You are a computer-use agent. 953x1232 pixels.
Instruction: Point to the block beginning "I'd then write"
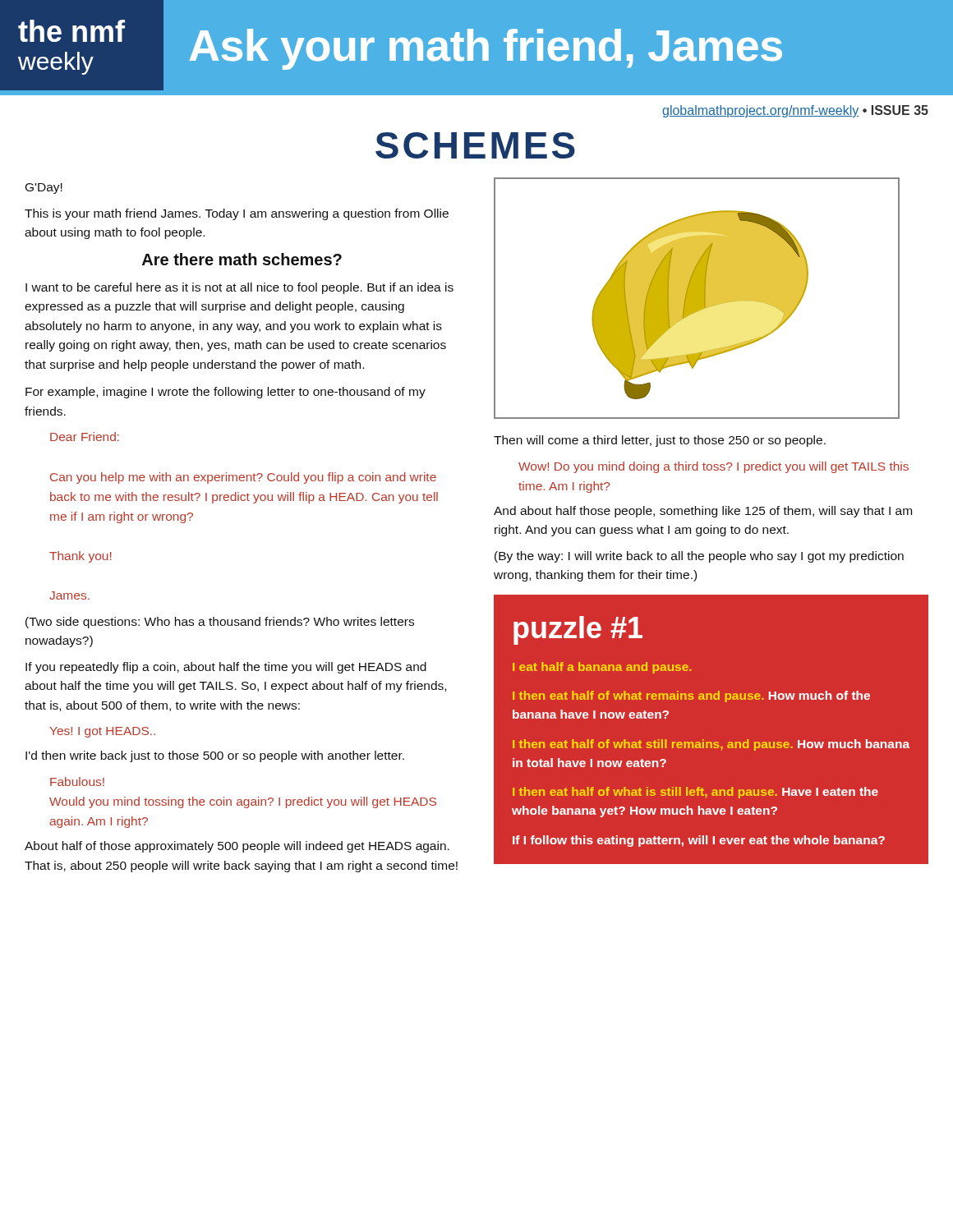coord(215,756)
